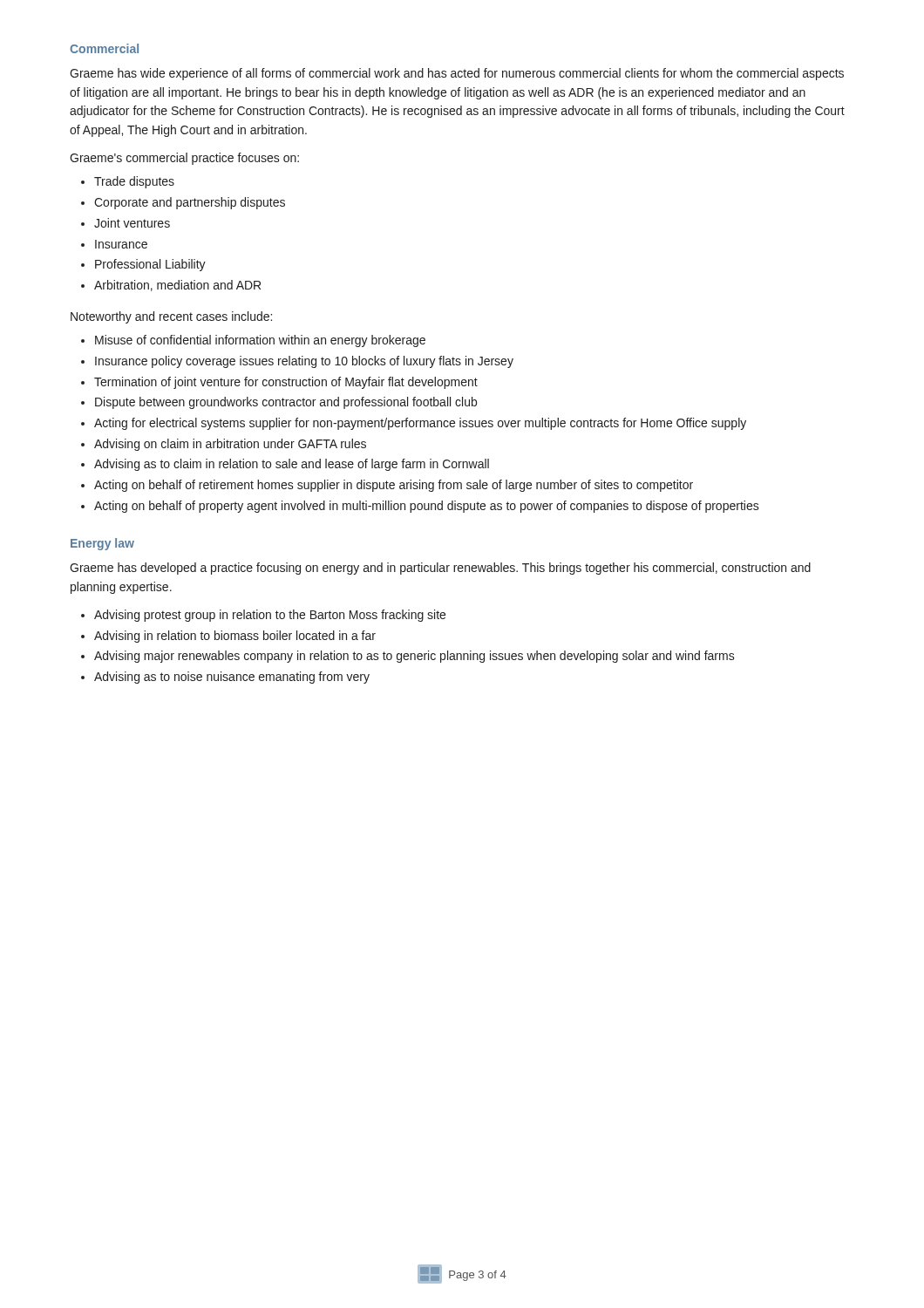Viewport: 924px width, 1308px height.
Task: Click on the text that says "Graeme's commercial practice focuses on:"
Action: click(185, 158)
